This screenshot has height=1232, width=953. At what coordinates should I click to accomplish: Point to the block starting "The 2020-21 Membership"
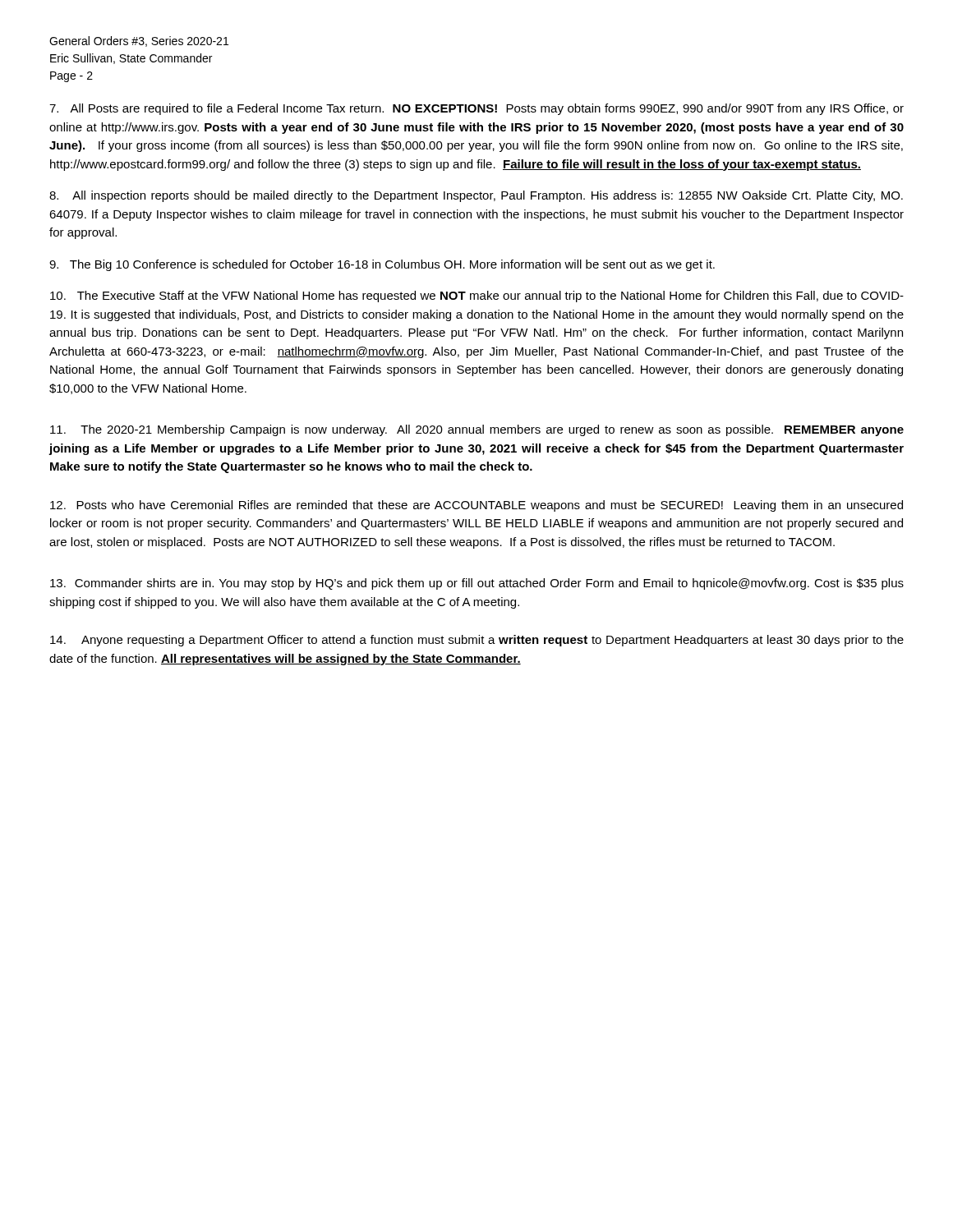[476, 448]
